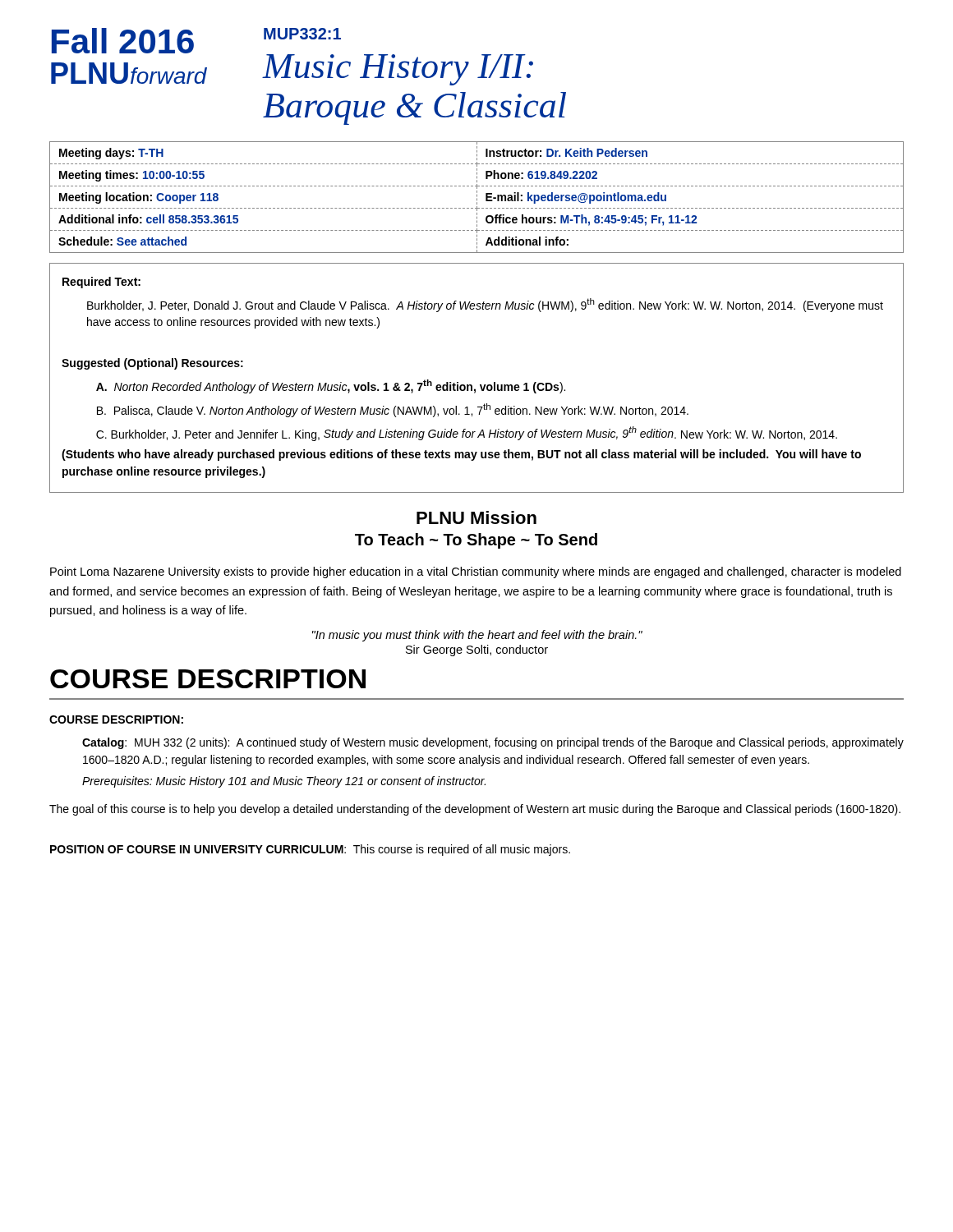Find the block starting "COURSE DESCRIPTION: Catalog: MUH"
953x1232 pixels.
tap(476, 751)
